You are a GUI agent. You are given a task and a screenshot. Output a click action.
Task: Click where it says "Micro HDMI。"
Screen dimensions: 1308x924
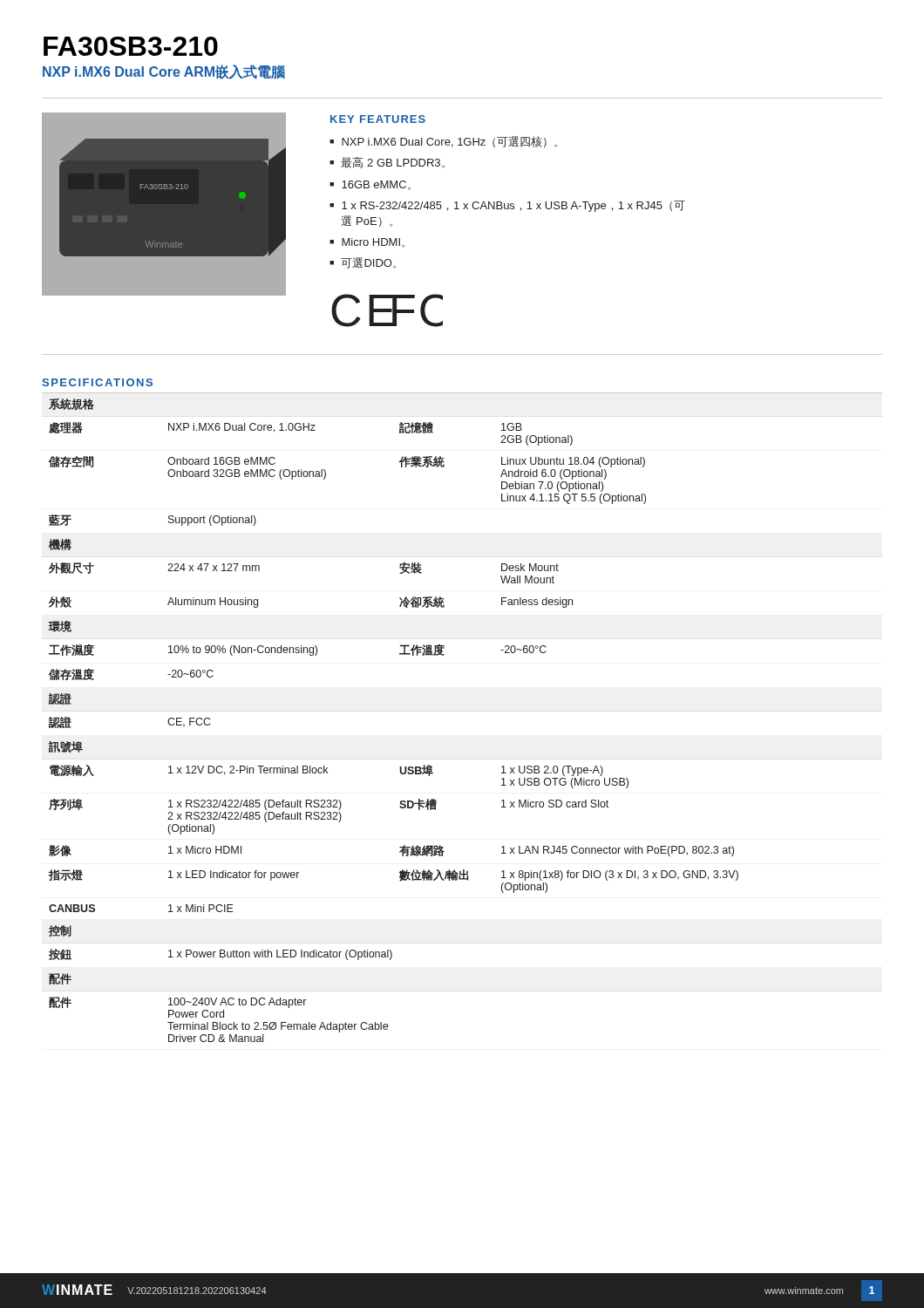tap(377, 242)
